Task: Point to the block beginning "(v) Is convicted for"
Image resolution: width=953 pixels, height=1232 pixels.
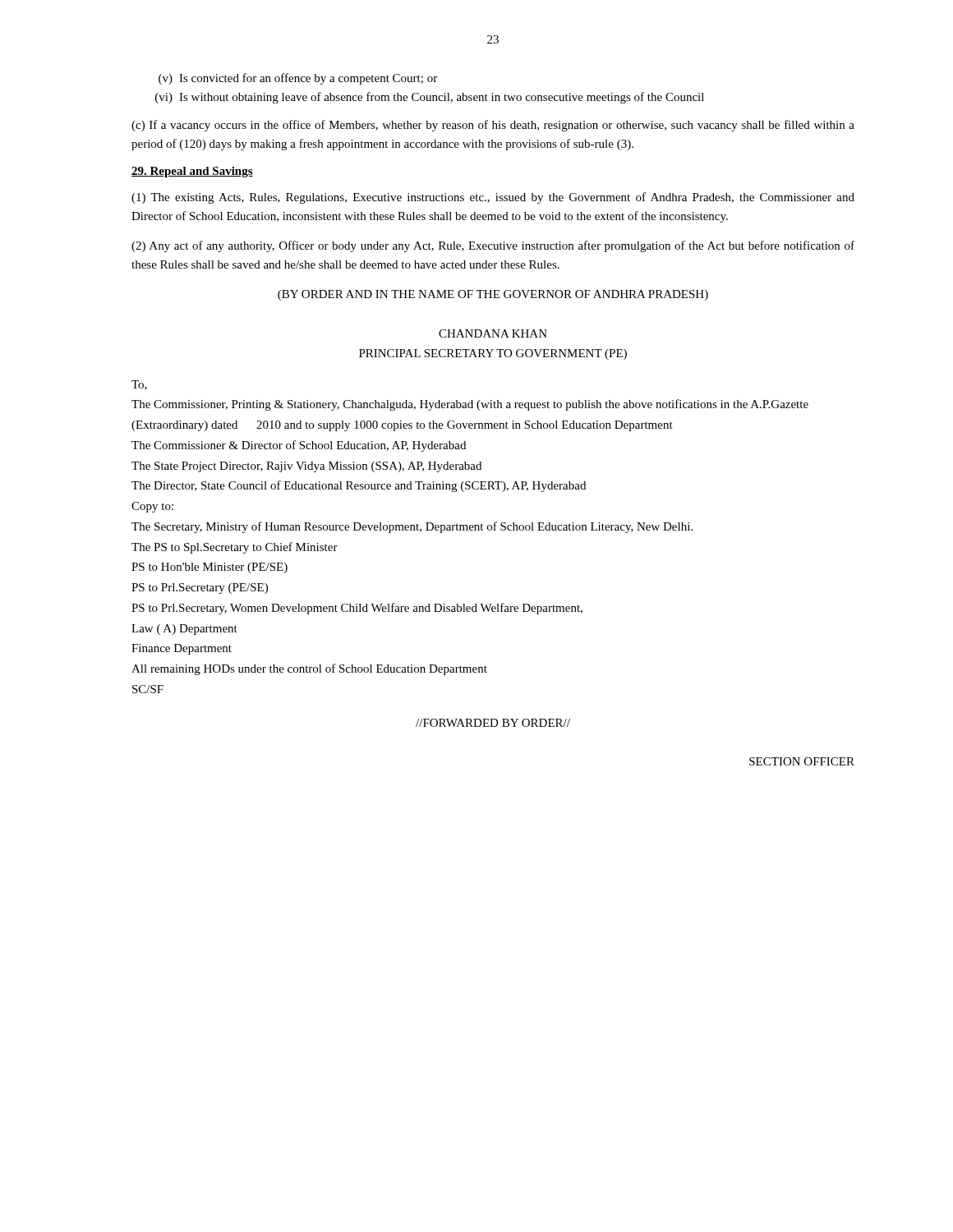Action: point(298,79)
